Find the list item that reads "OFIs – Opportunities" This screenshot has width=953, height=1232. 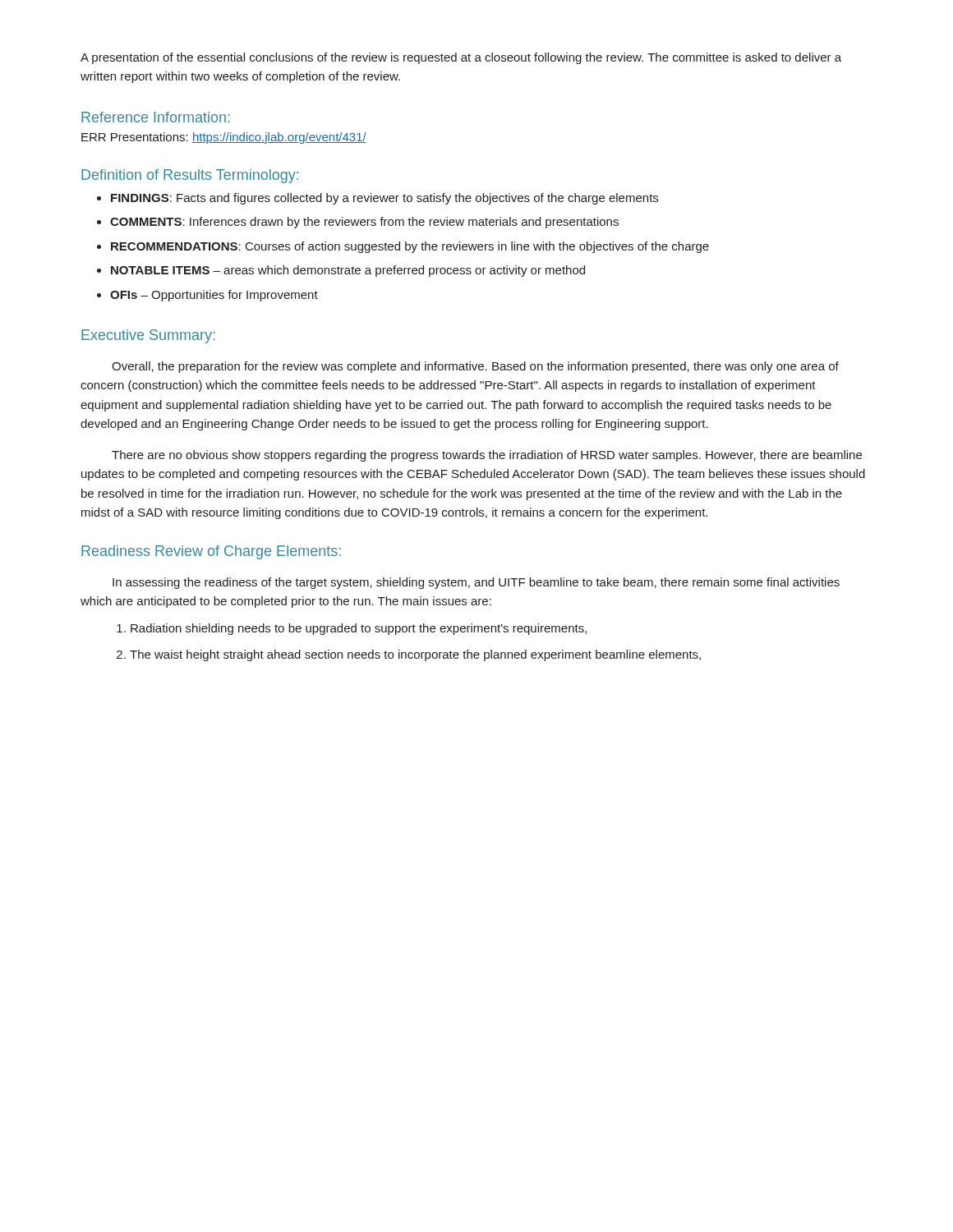pos(214,294)
